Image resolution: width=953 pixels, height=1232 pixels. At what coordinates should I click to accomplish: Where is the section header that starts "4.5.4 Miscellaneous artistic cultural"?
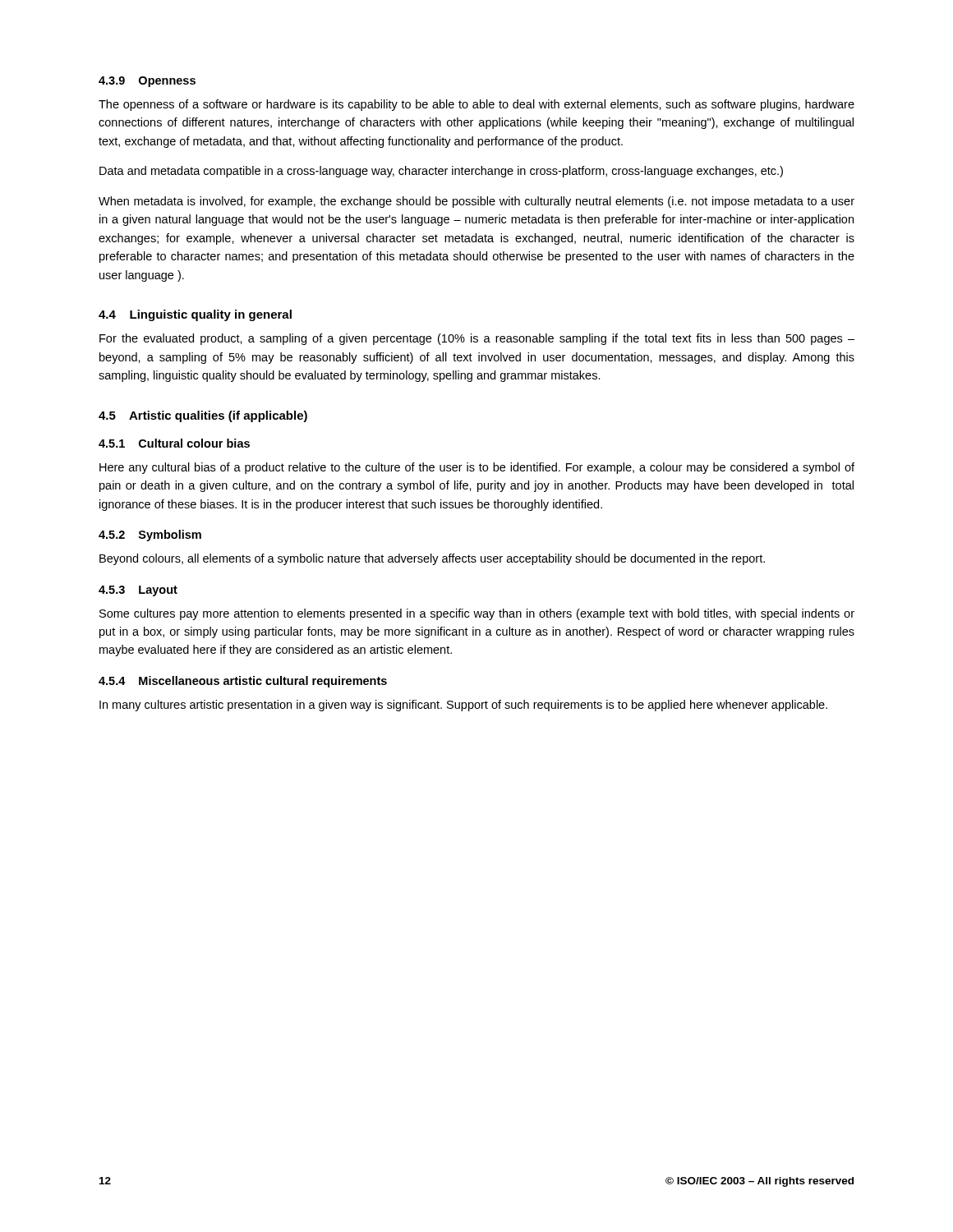coord(243,681)
